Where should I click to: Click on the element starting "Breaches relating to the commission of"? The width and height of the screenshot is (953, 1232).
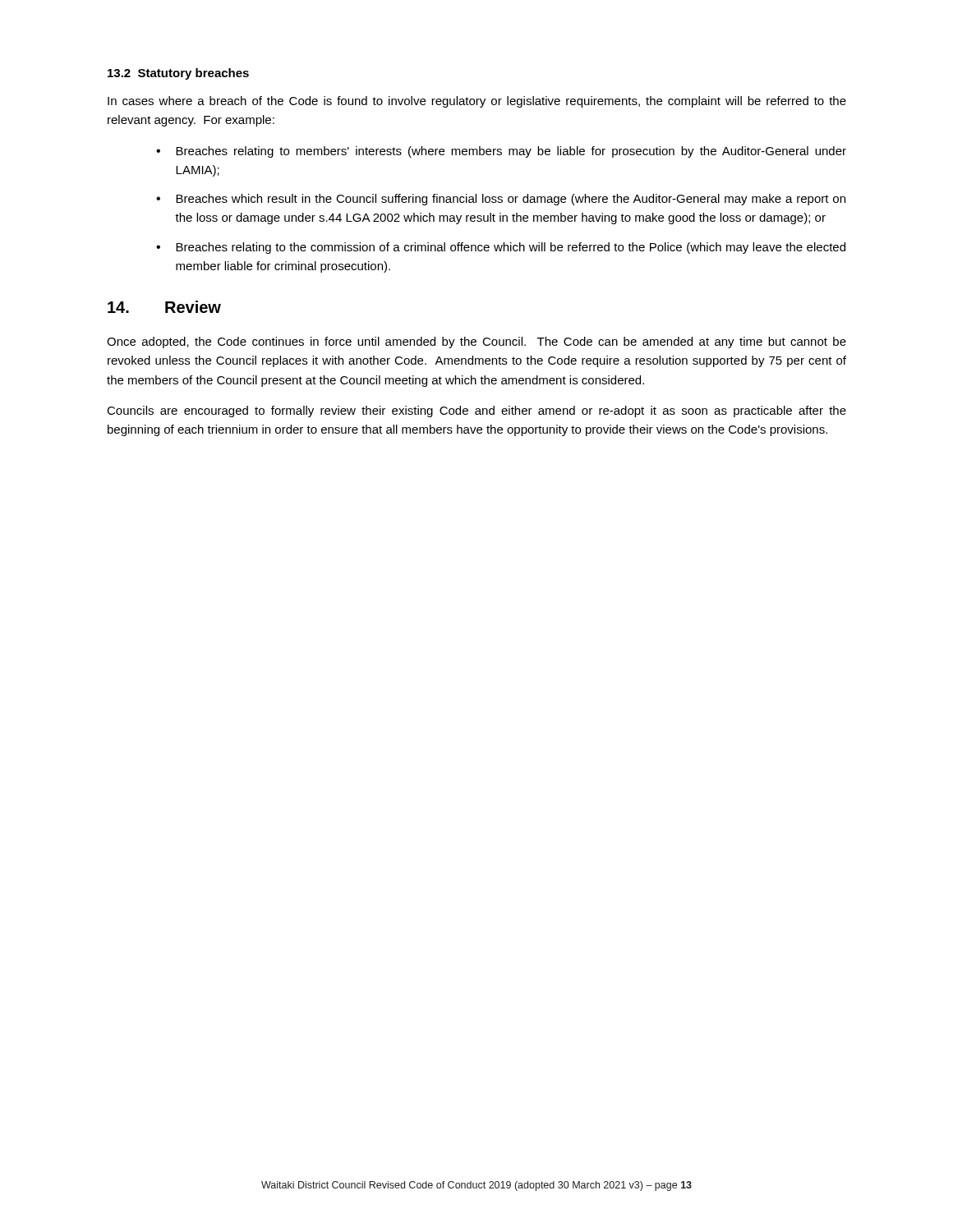click(x=511, y=256)
